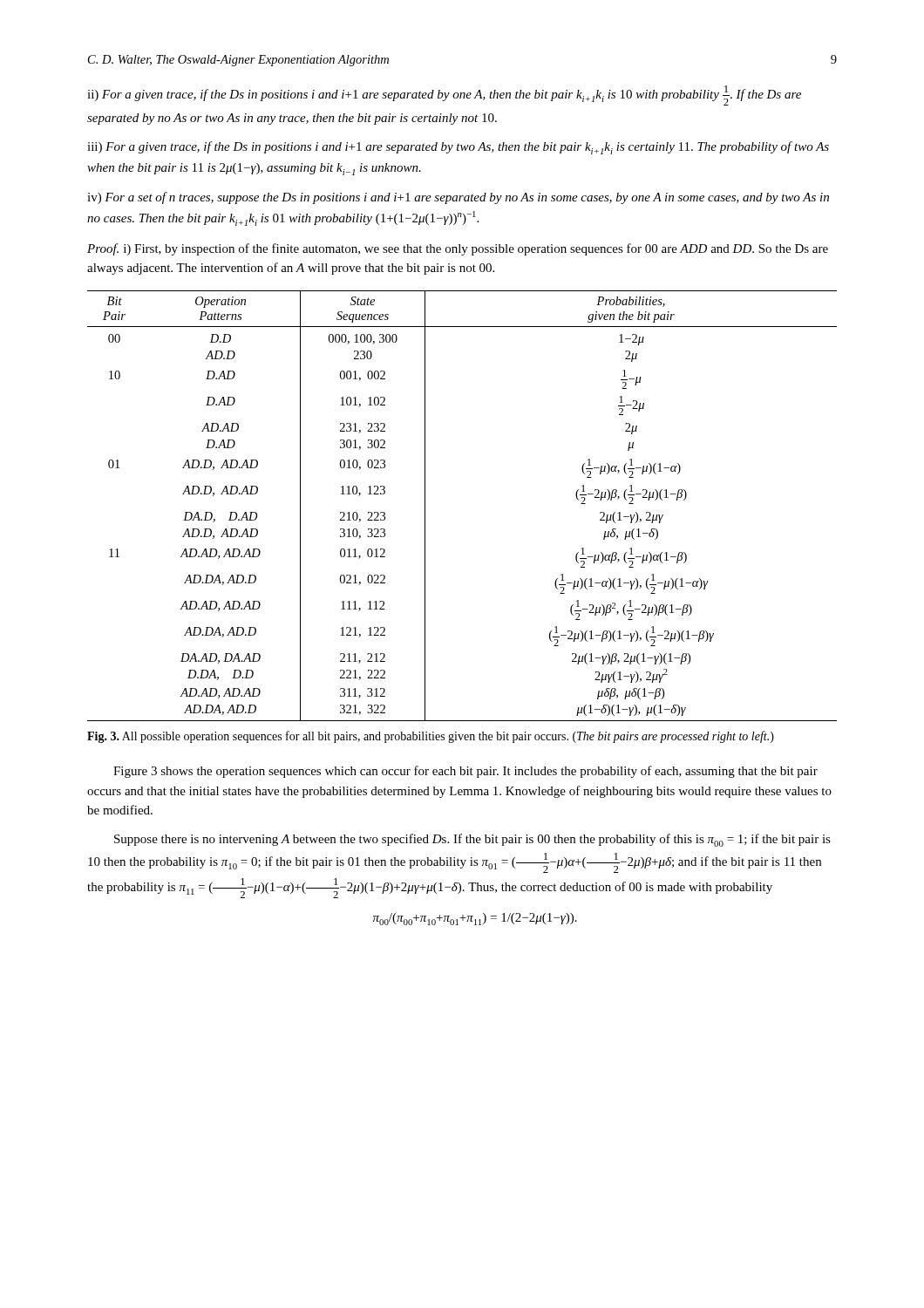This screenshot has height=1308, width=924.
Task: Click on the list item that says "iv) For a set"
Action: (x=458, y=209)
